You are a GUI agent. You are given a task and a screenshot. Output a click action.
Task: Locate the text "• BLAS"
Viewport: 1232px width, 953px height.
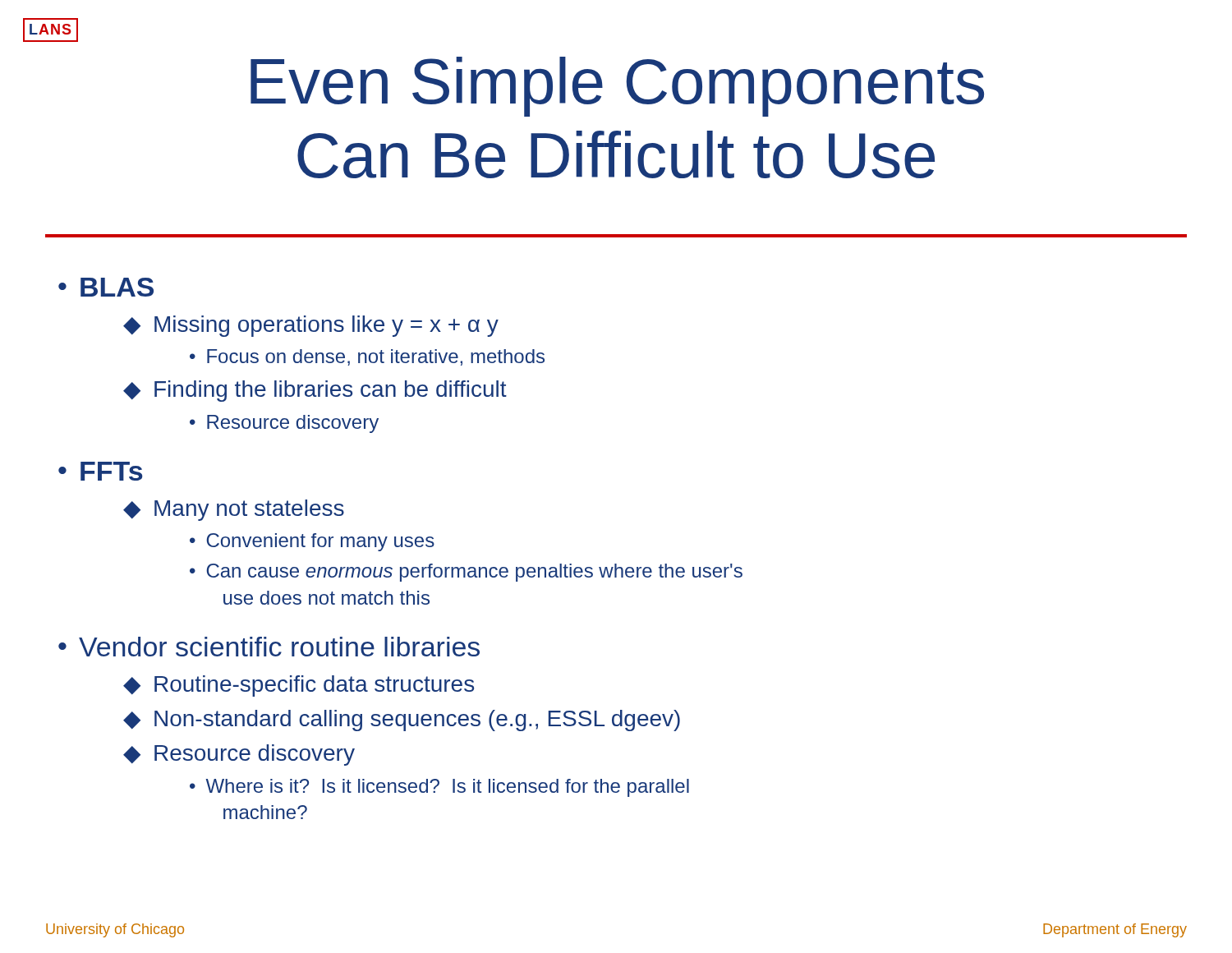(x=106, y=287)
